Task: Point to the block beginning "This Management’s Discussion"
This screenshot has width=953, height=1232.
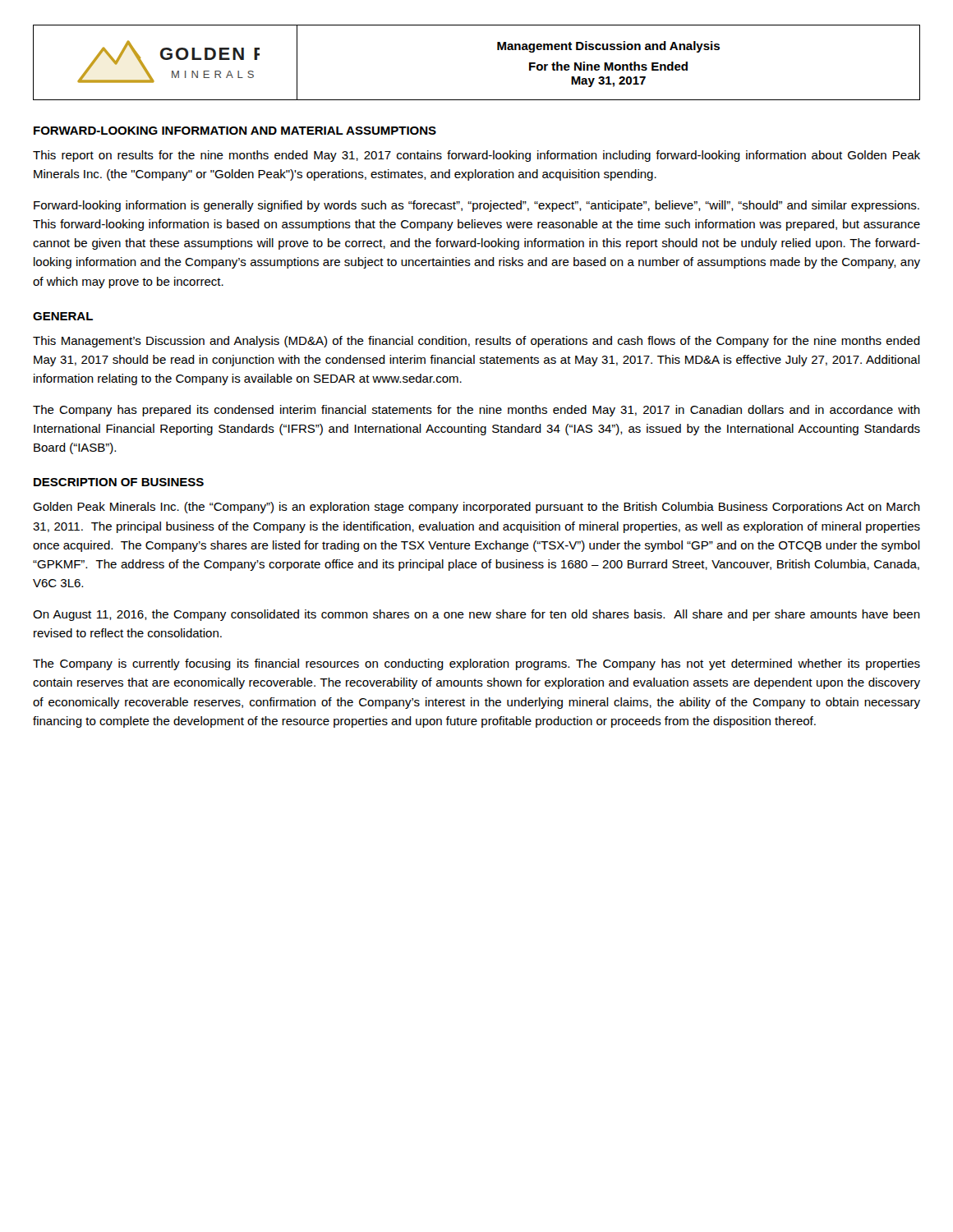Action: 476,359
